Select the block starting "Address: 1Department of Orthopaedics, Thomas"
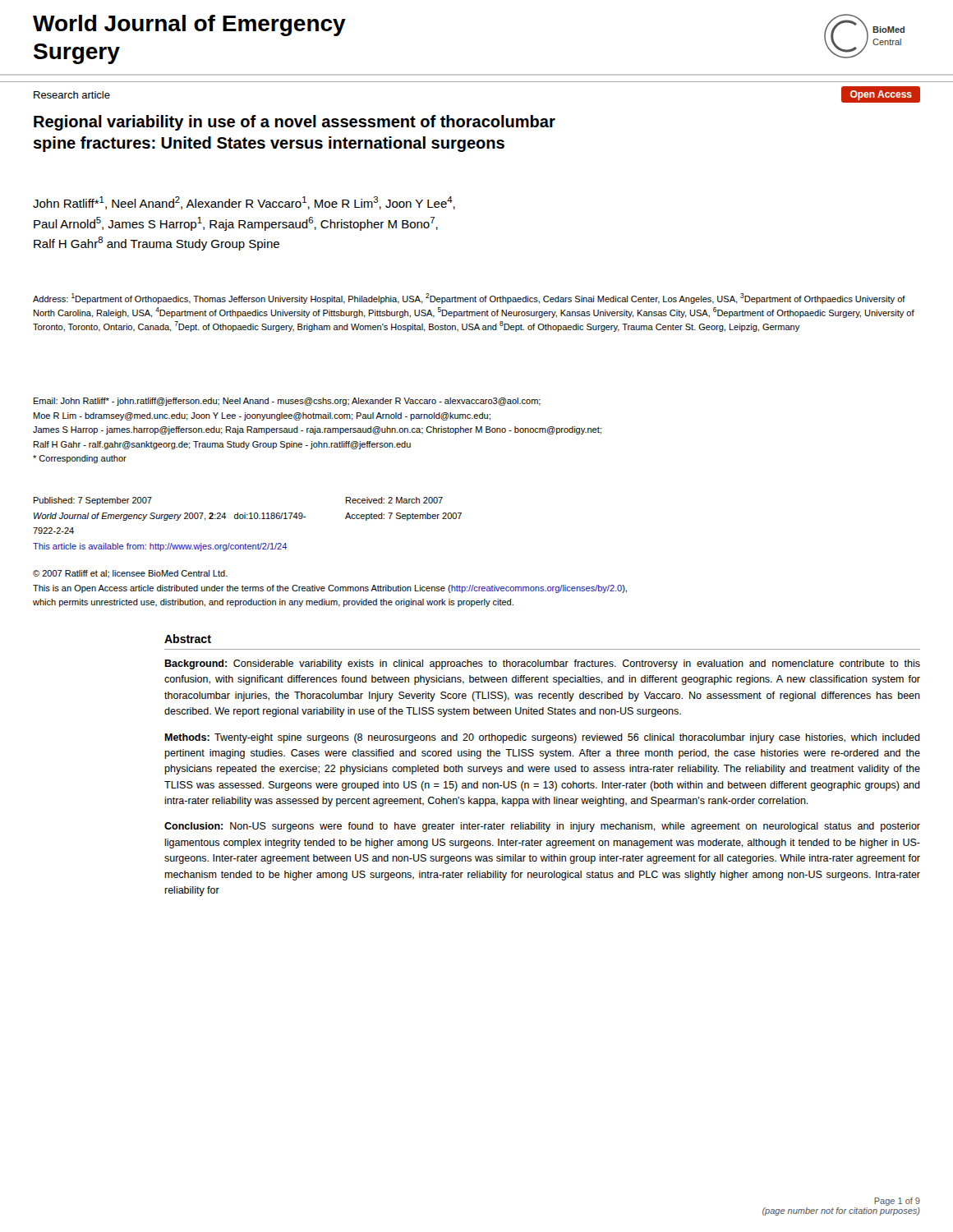The height and width of the screenshot is (1232, 953). click(473, 312)
